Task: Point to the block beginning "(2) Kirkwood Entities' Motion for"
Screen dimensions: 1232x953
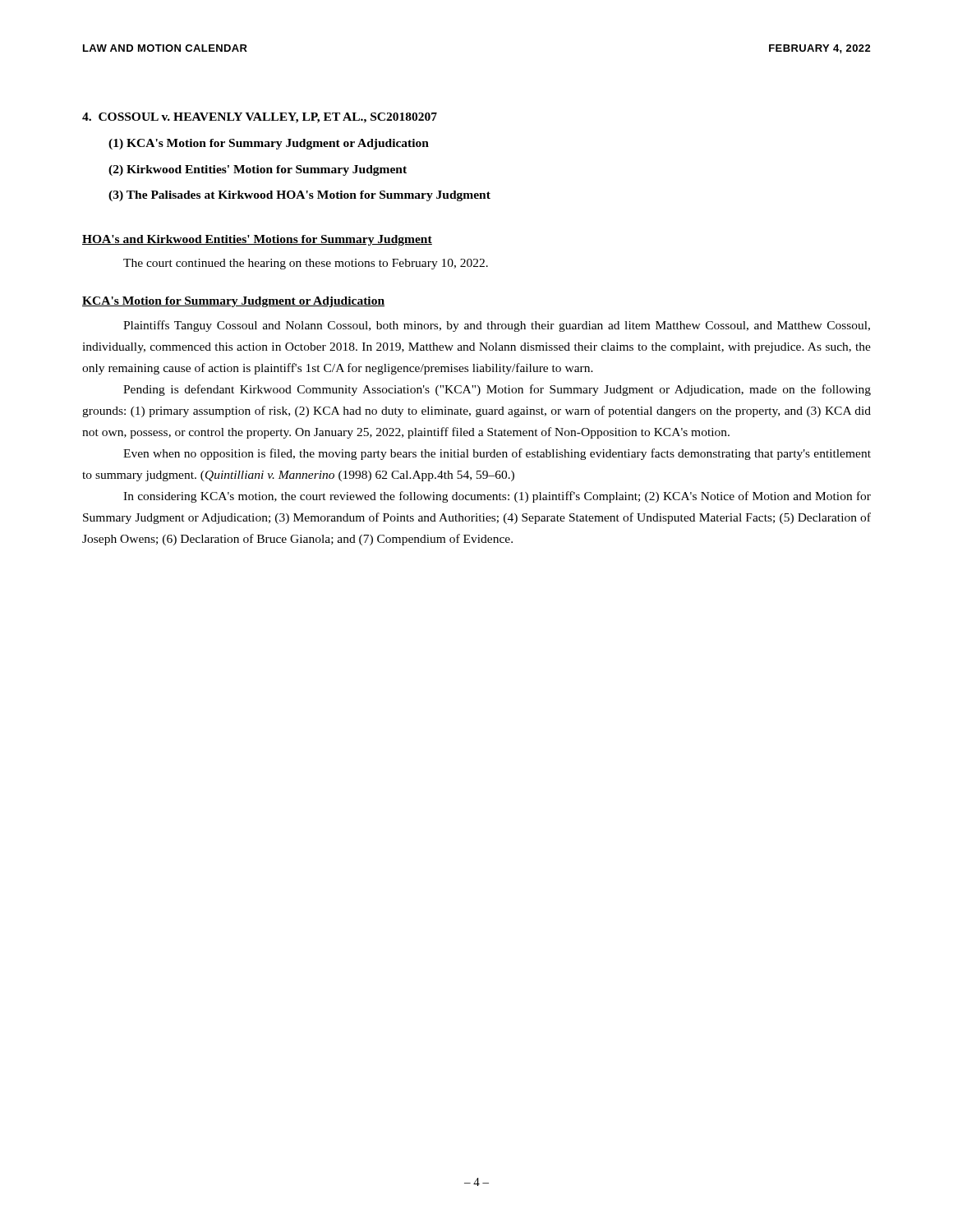Action: point(258,168)
